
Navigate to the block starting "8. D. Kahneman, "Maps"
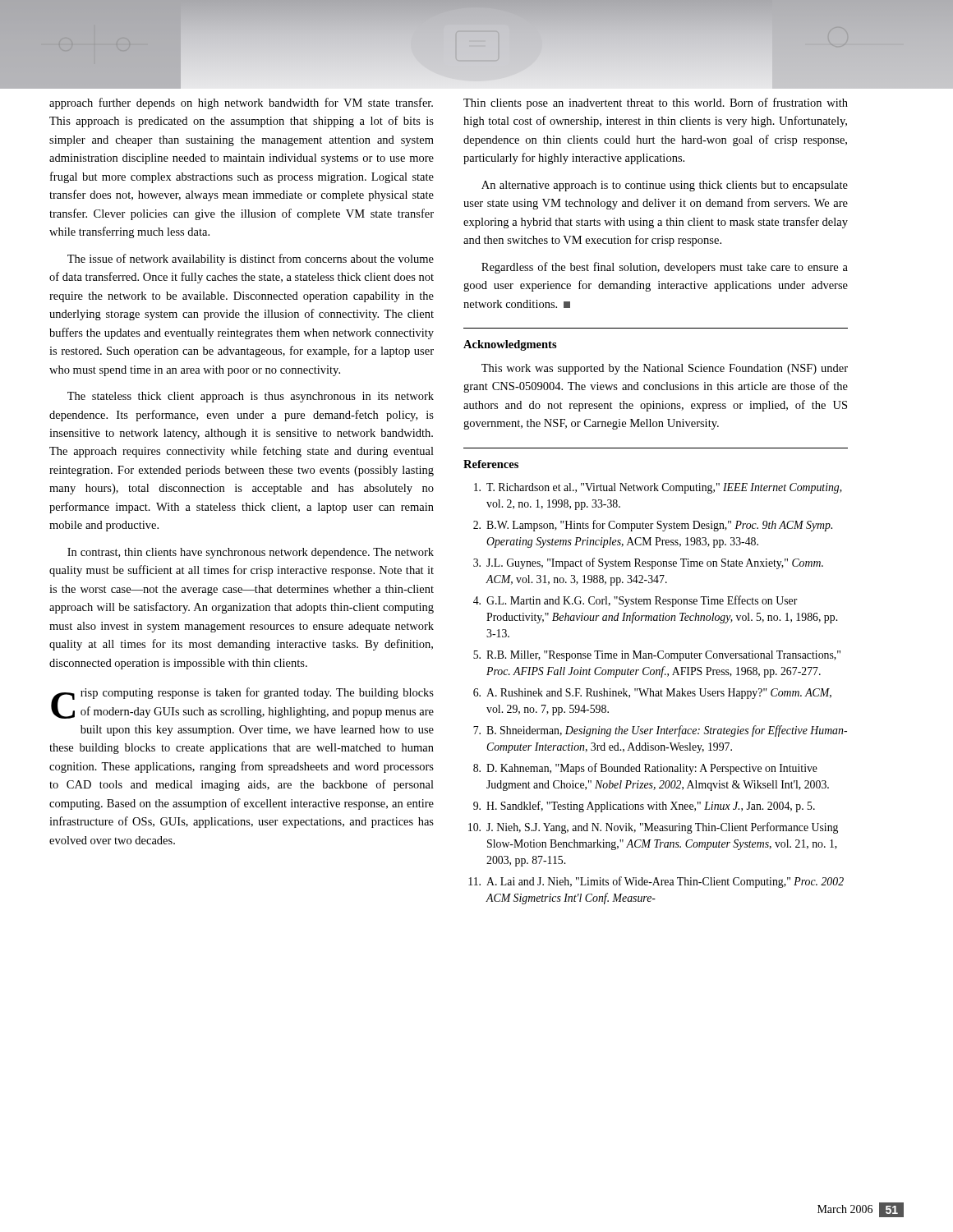656,777
